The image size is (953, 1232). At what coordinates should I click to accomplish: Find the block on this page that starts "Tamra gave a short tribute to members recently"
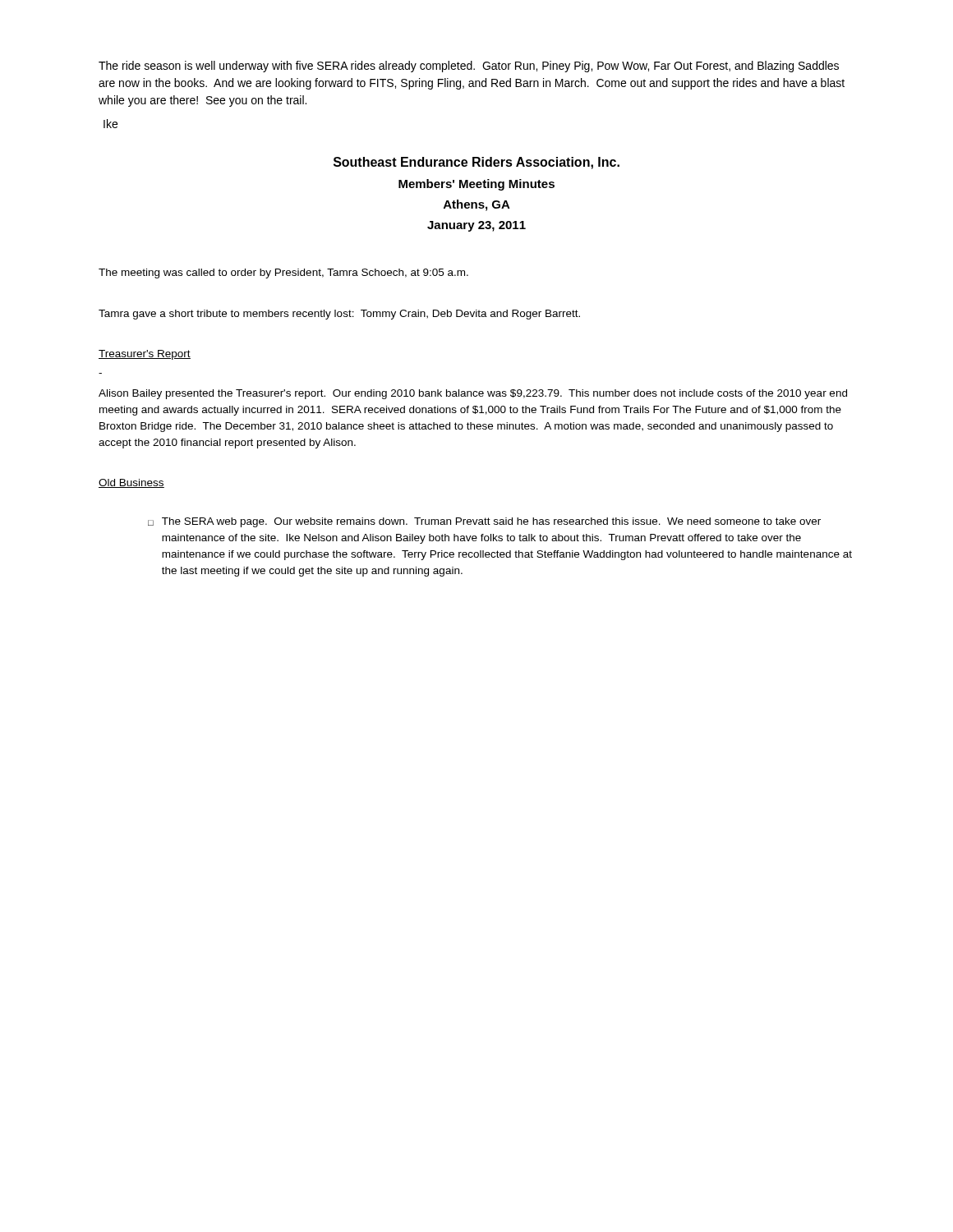click(x=340, y=314)
